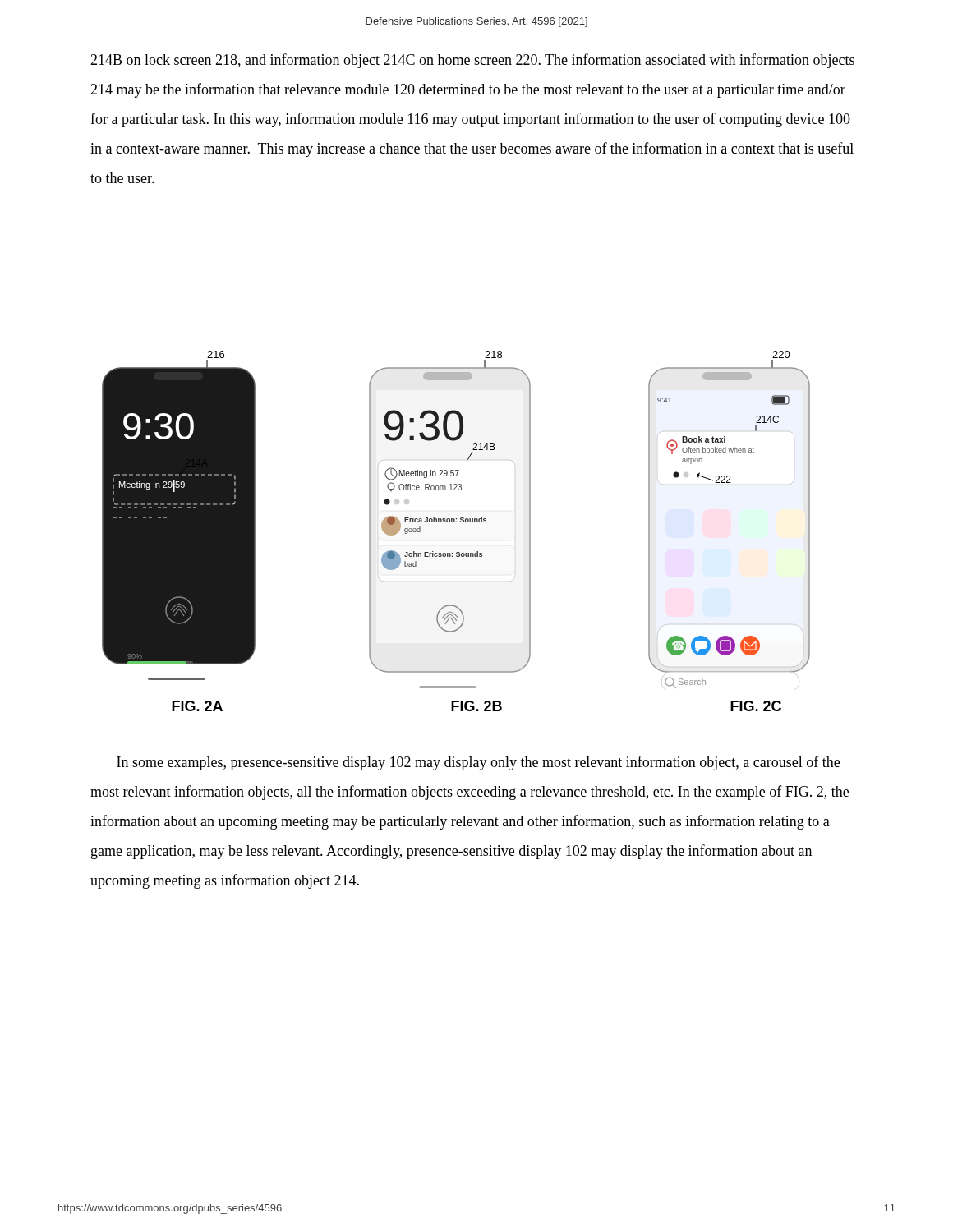953x1232 pixels.
Task: Click on the caption containing "FIG. 2A FIG."
Action: click(x=476, y=707)
